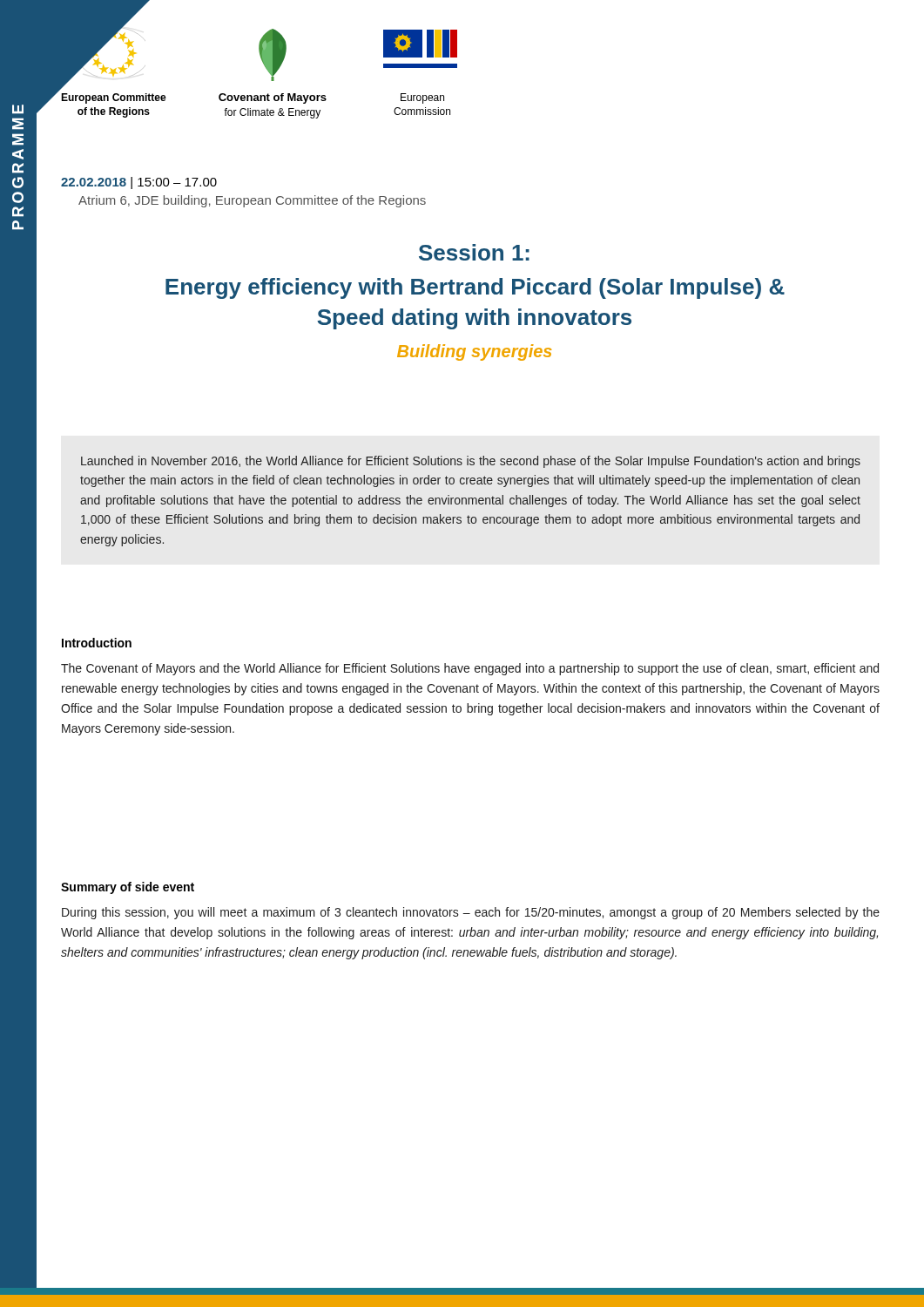
Task: Find "Building synergies" on this page
Action: tap(475, 352)
